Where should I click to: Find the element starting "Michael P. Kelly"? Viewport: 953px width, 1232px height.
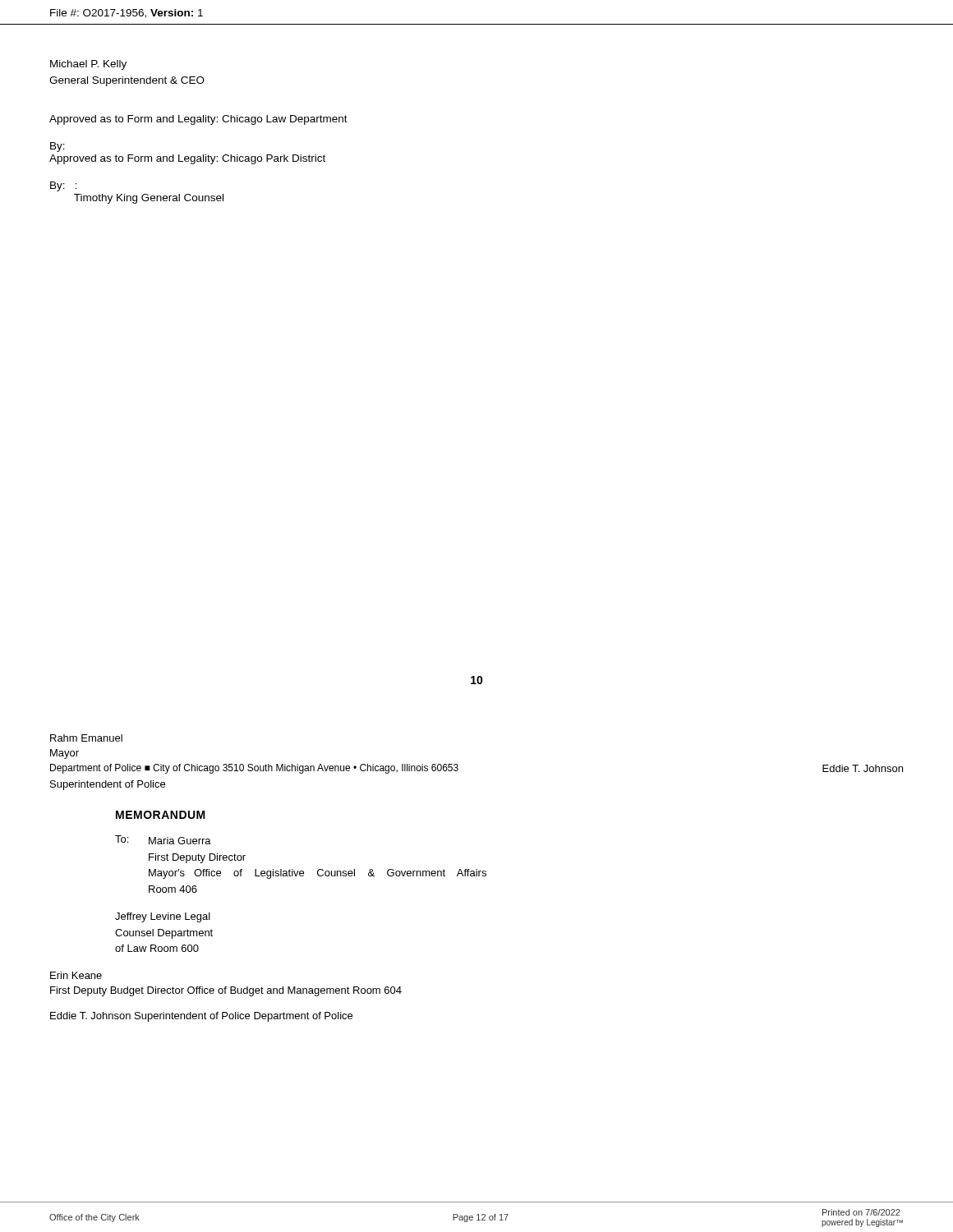[127, 72]
